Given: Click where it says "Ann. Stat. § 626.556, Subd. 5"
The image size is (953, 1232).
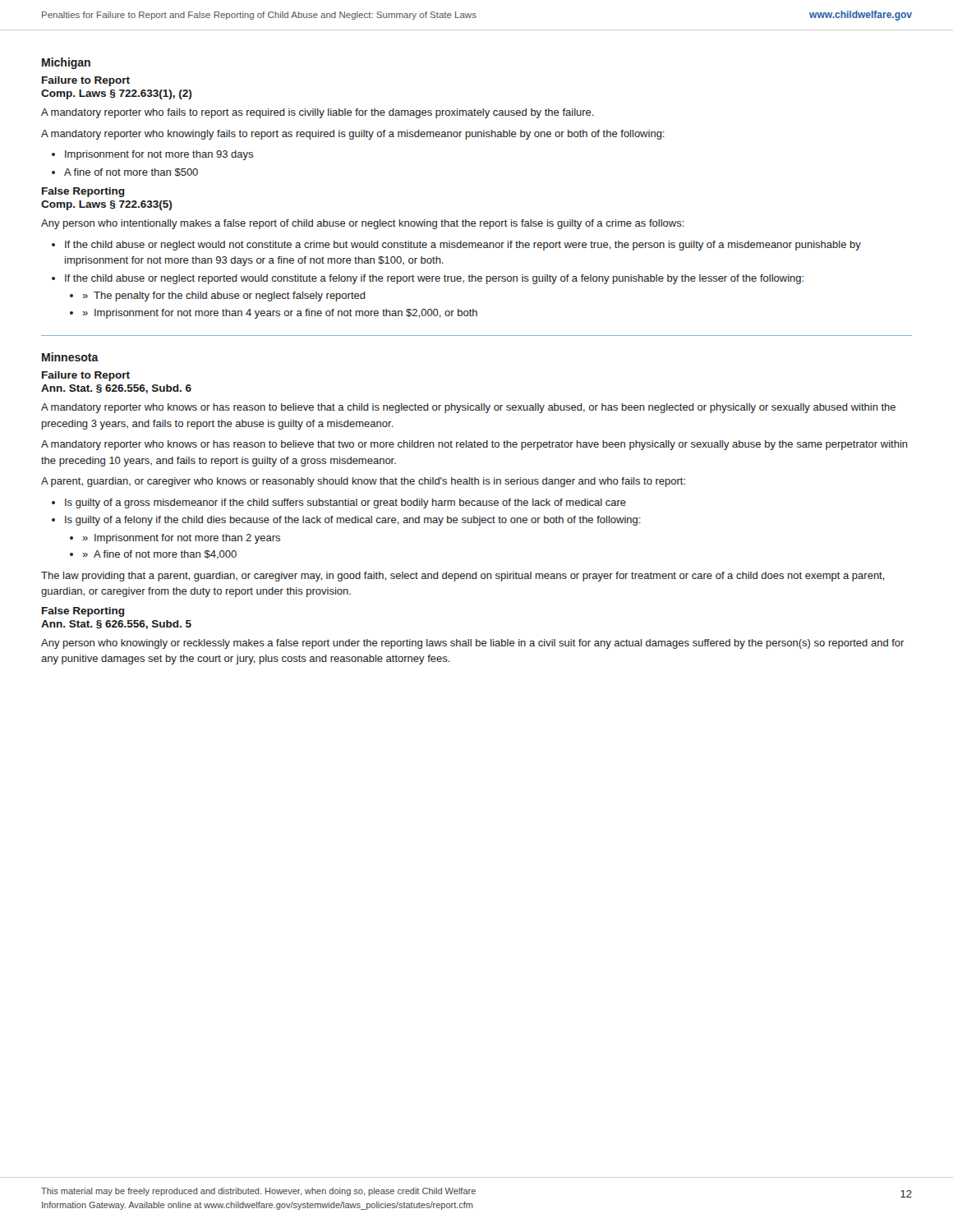Looking at the screenshot, I should (x=116, y=623).
